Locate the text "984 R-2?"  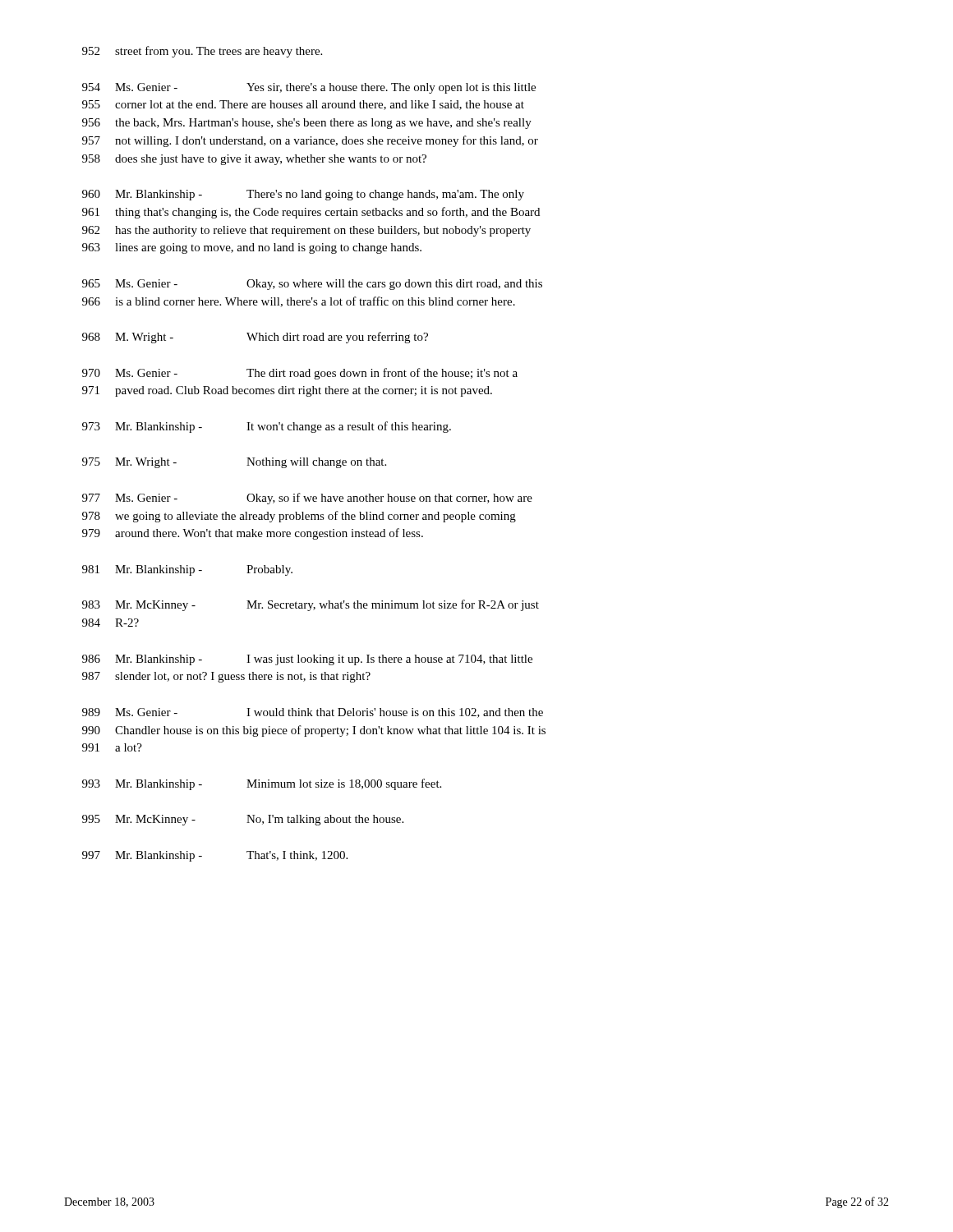(87, 622)
